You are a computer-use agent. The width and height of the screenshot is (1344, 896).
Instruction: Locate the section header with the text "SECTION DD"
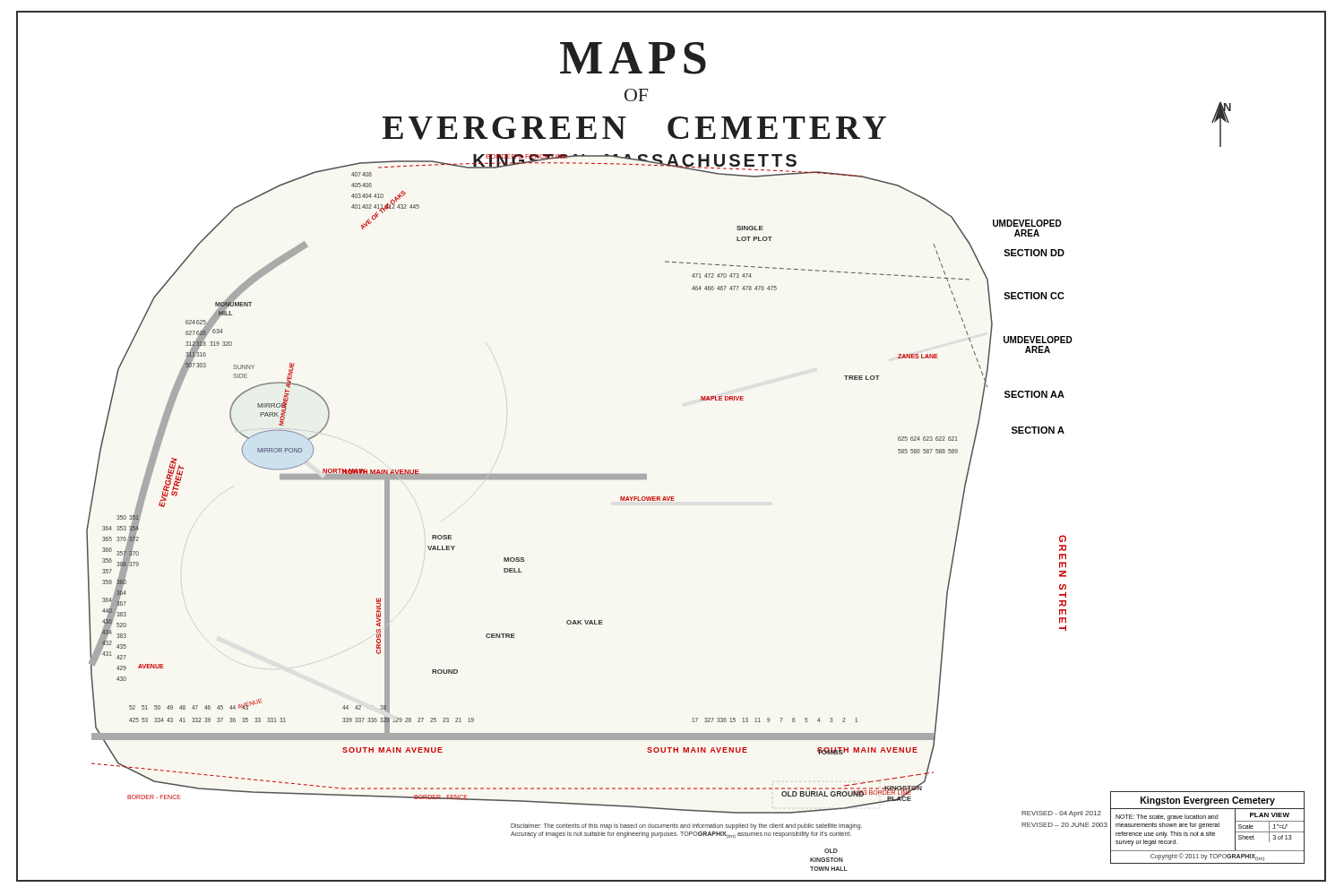pyautogui.click(x=1034, y=253)
